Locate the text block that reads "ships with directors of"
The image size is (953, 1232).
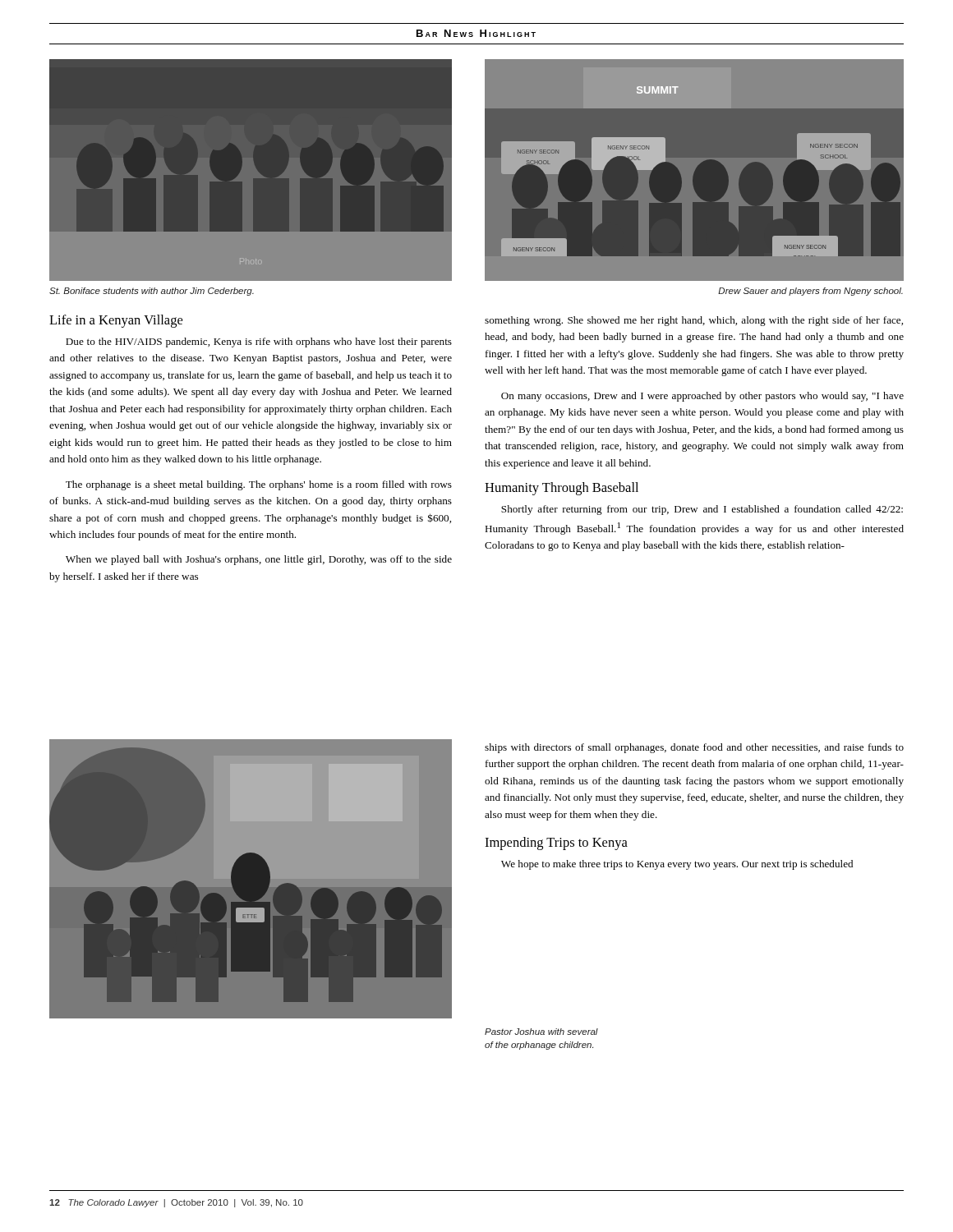coord(694,781)
